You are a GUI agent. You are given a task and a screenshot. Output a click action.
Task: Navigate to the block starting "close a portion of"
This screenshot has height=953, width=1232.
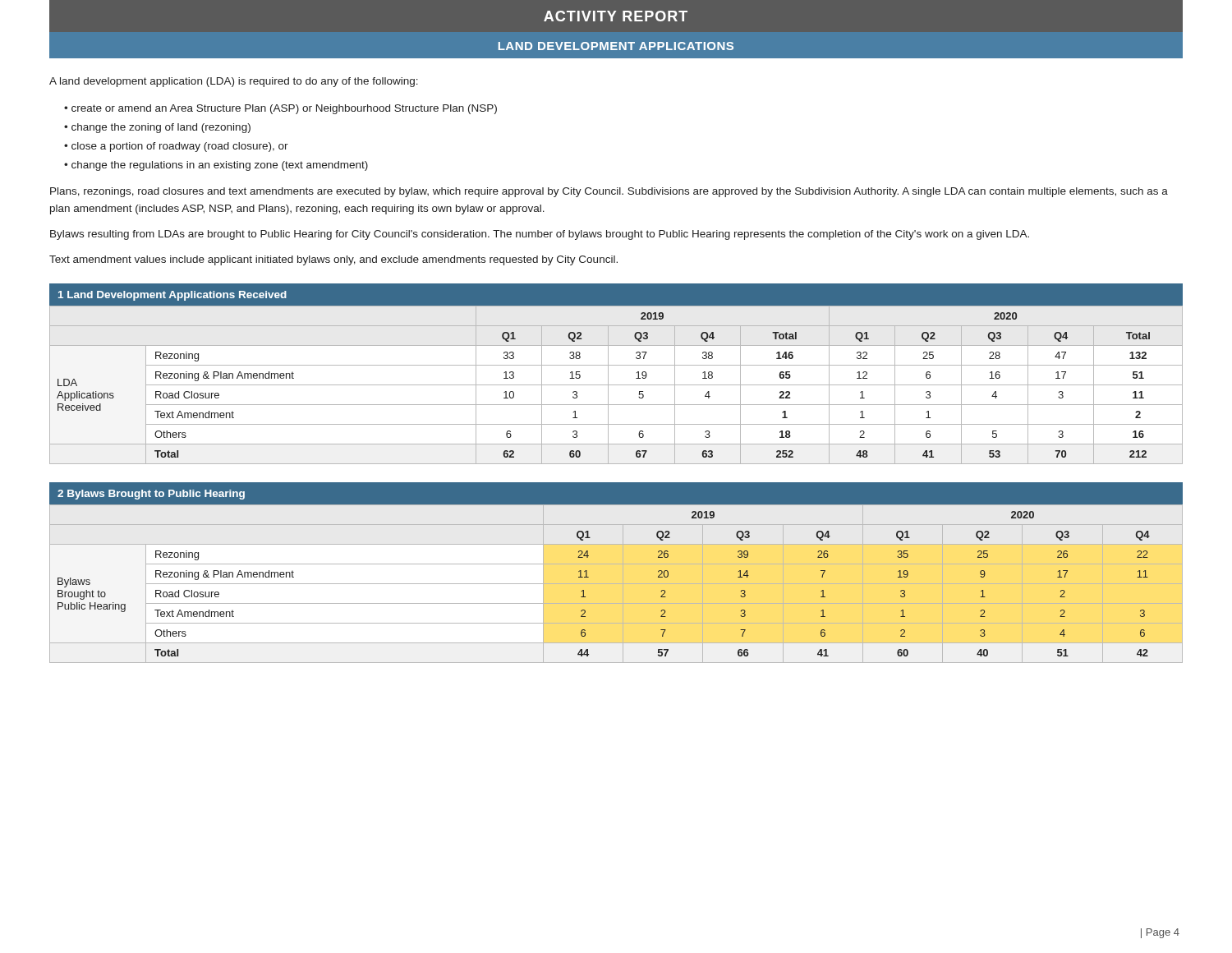[180, 146]
